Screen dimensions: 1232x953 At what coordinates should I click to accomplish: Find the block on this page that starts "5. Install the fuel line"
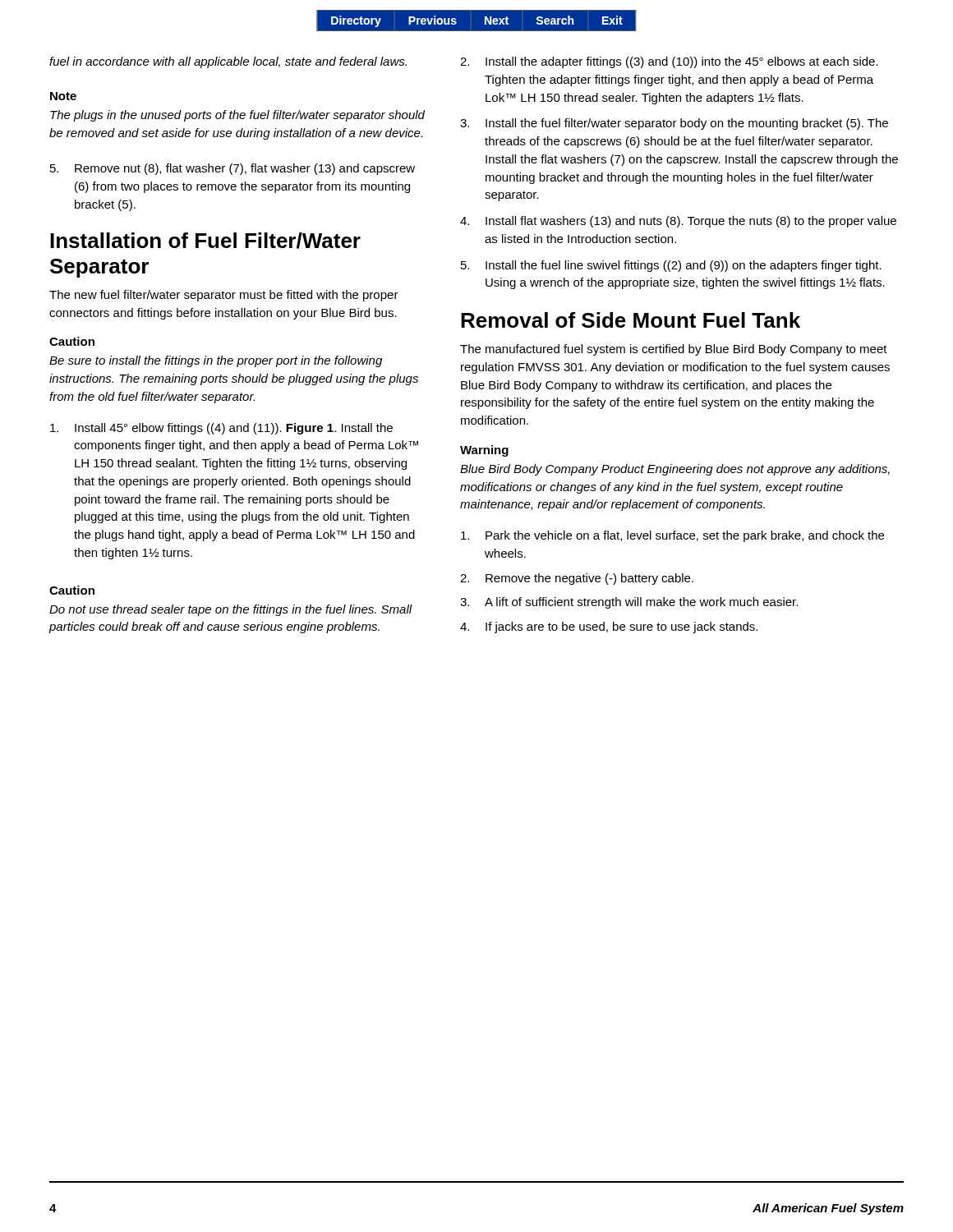point(682,274)
